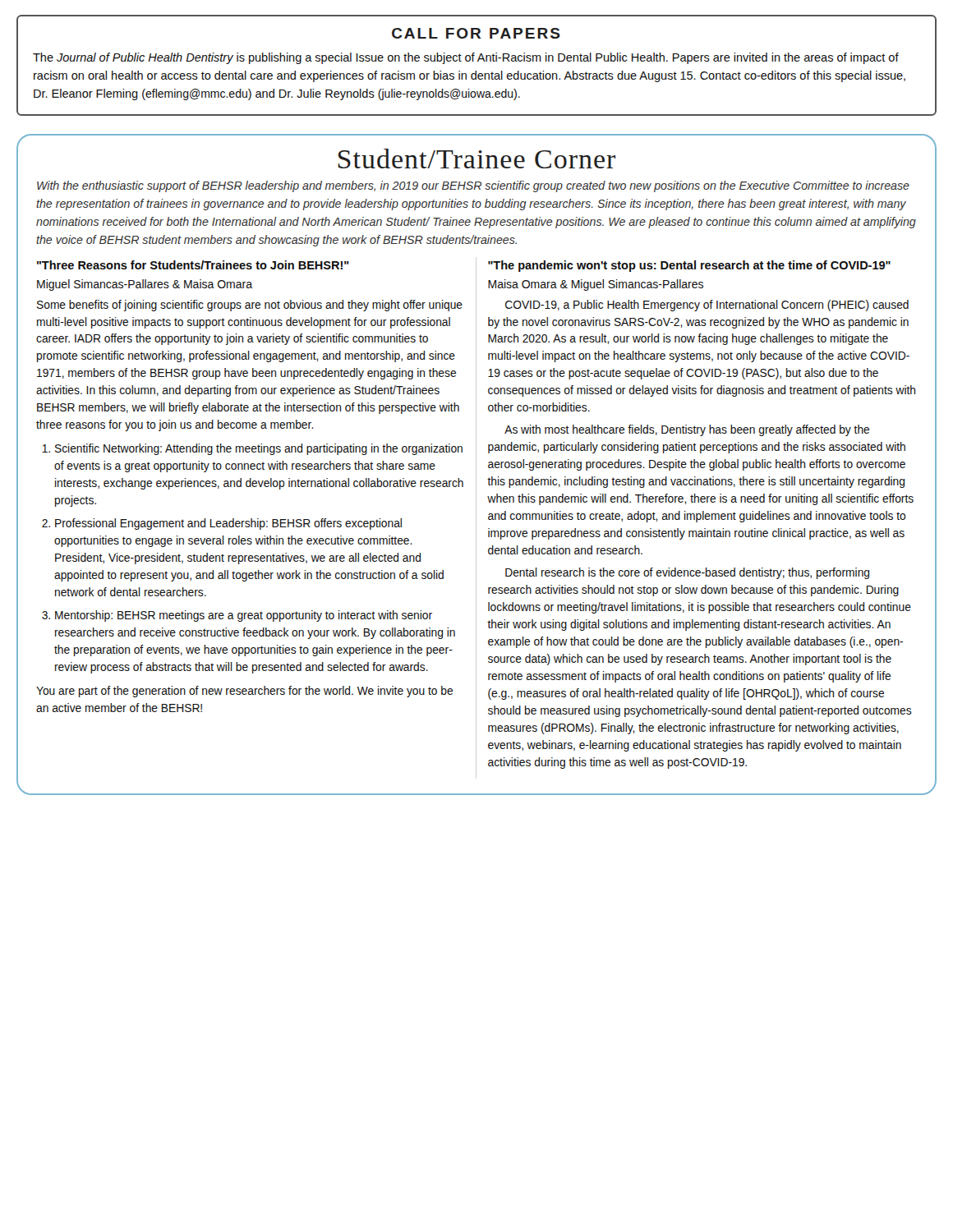The width and height of the screenshot is (953, 1232).
Task: Locate the block starting "You are part of"
Action: (x=245, y=700)
